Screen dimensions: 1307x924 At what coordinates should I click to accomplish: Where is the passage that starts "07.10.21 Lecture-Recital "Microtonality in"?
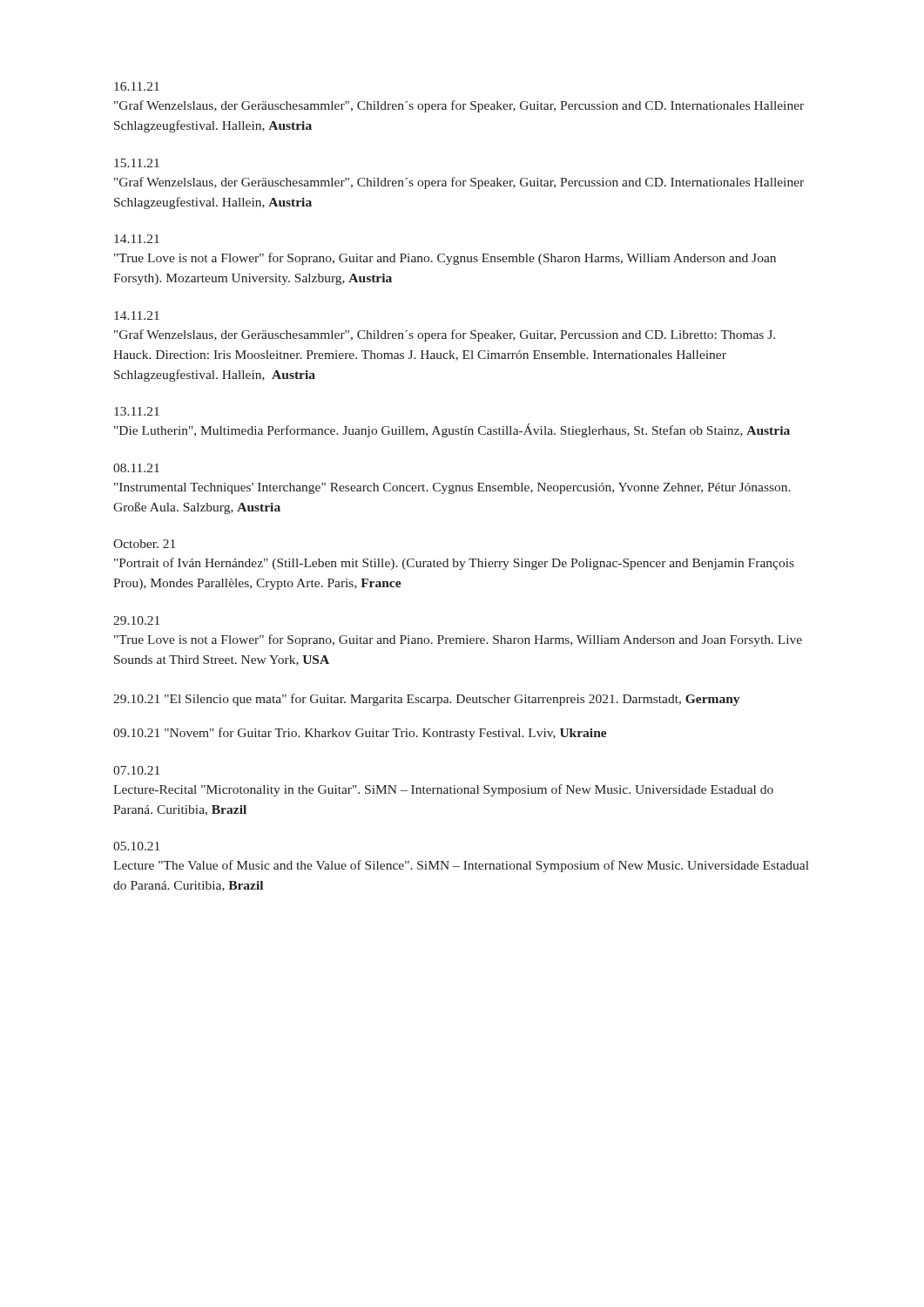coord(462,791)
